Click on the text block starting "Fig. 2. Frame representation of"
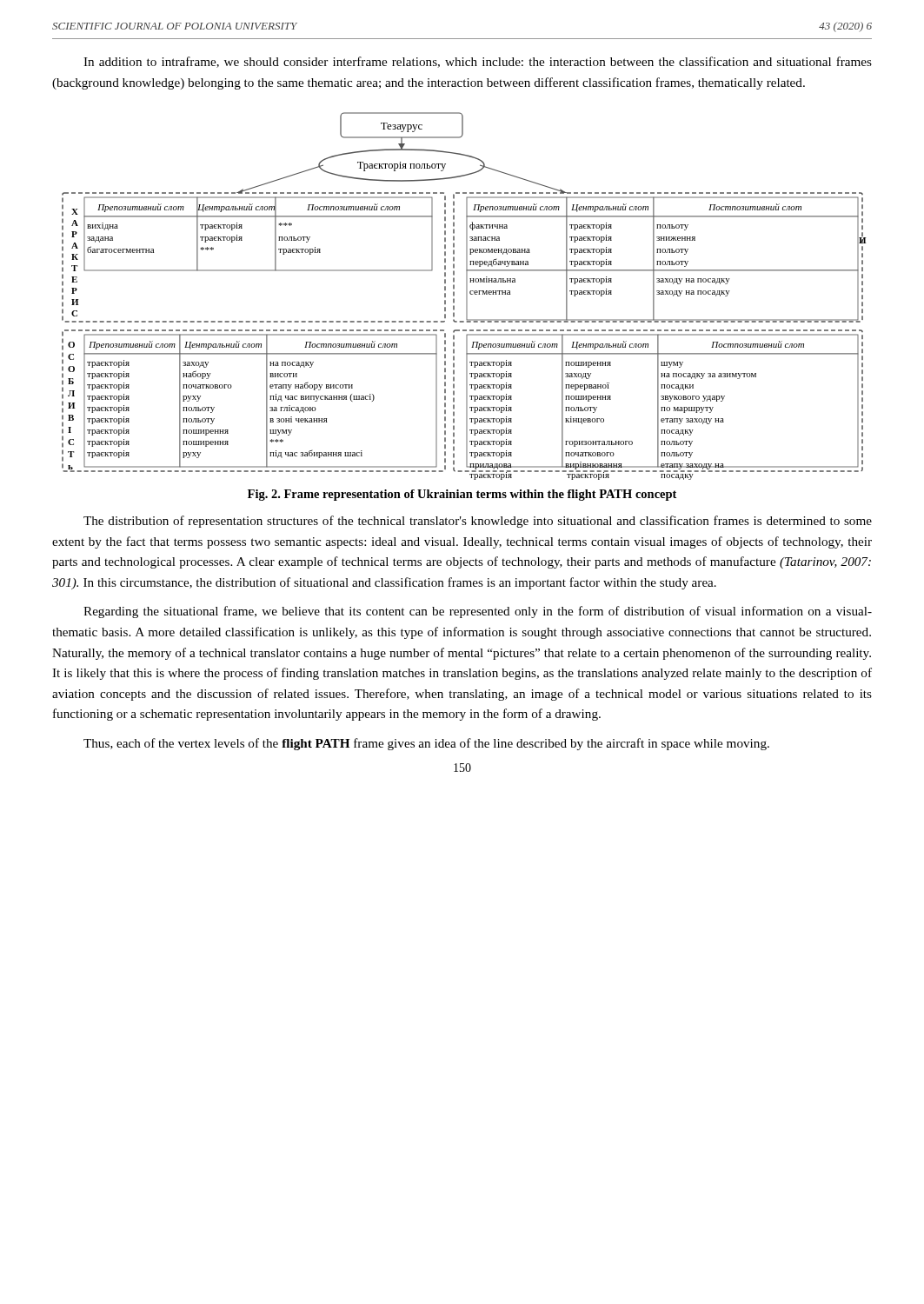 tap(462, 494)
